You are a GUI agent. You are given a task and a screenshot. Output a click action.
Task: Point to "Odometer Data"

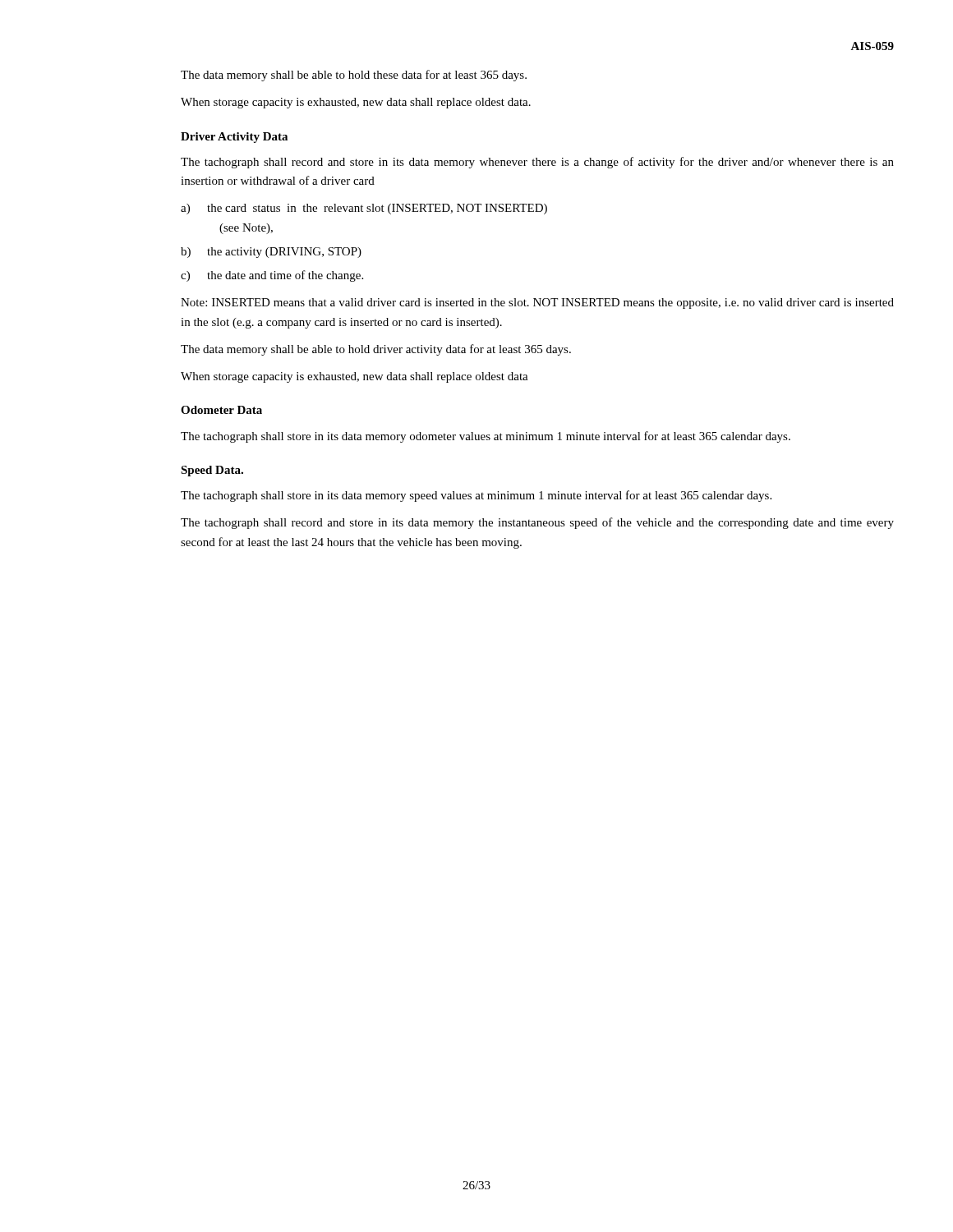222,410
